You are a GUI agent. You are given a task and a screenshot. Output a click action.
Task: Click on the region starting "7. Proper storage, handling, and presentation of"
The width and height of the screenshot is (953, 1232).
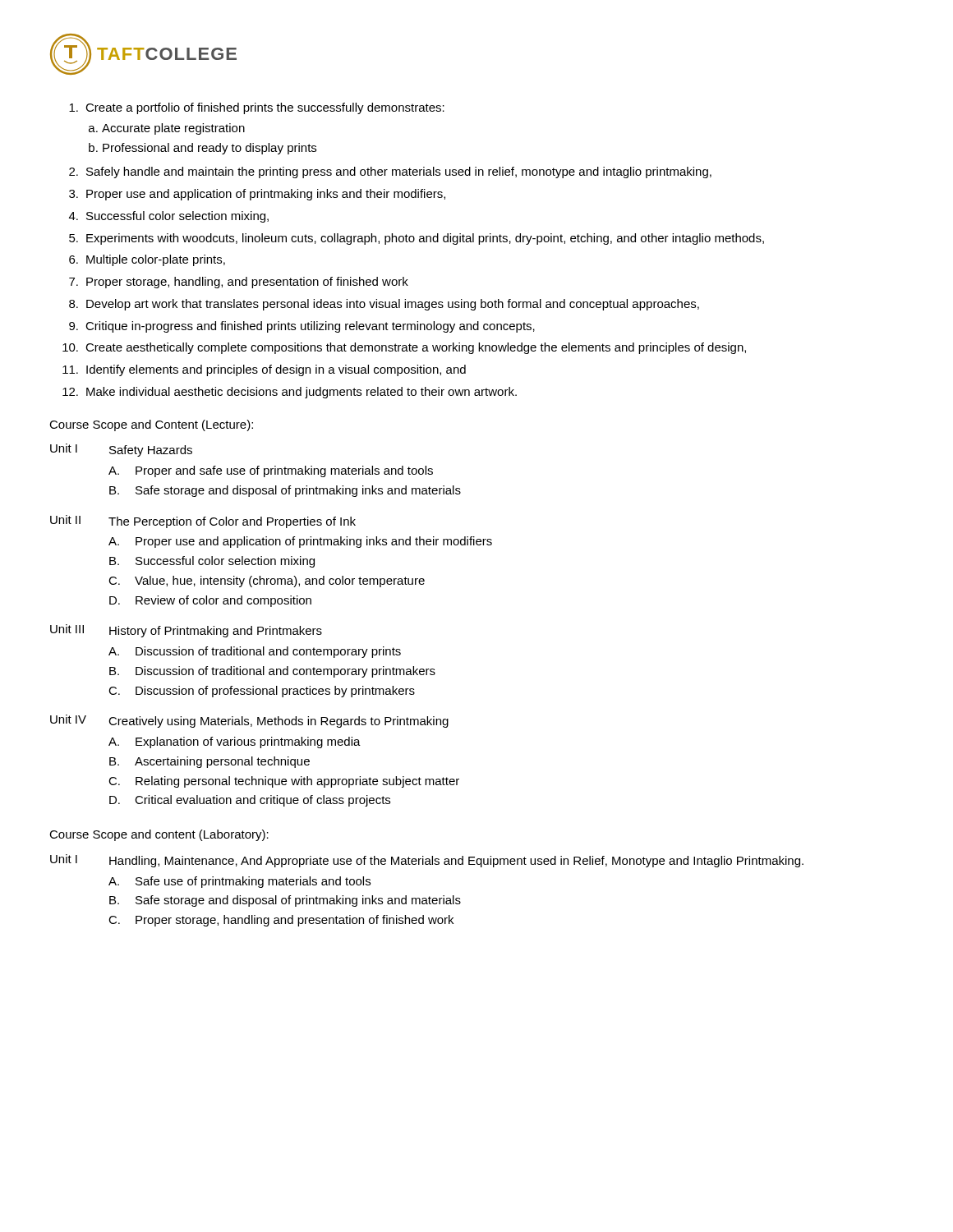(x=229, y=282)
